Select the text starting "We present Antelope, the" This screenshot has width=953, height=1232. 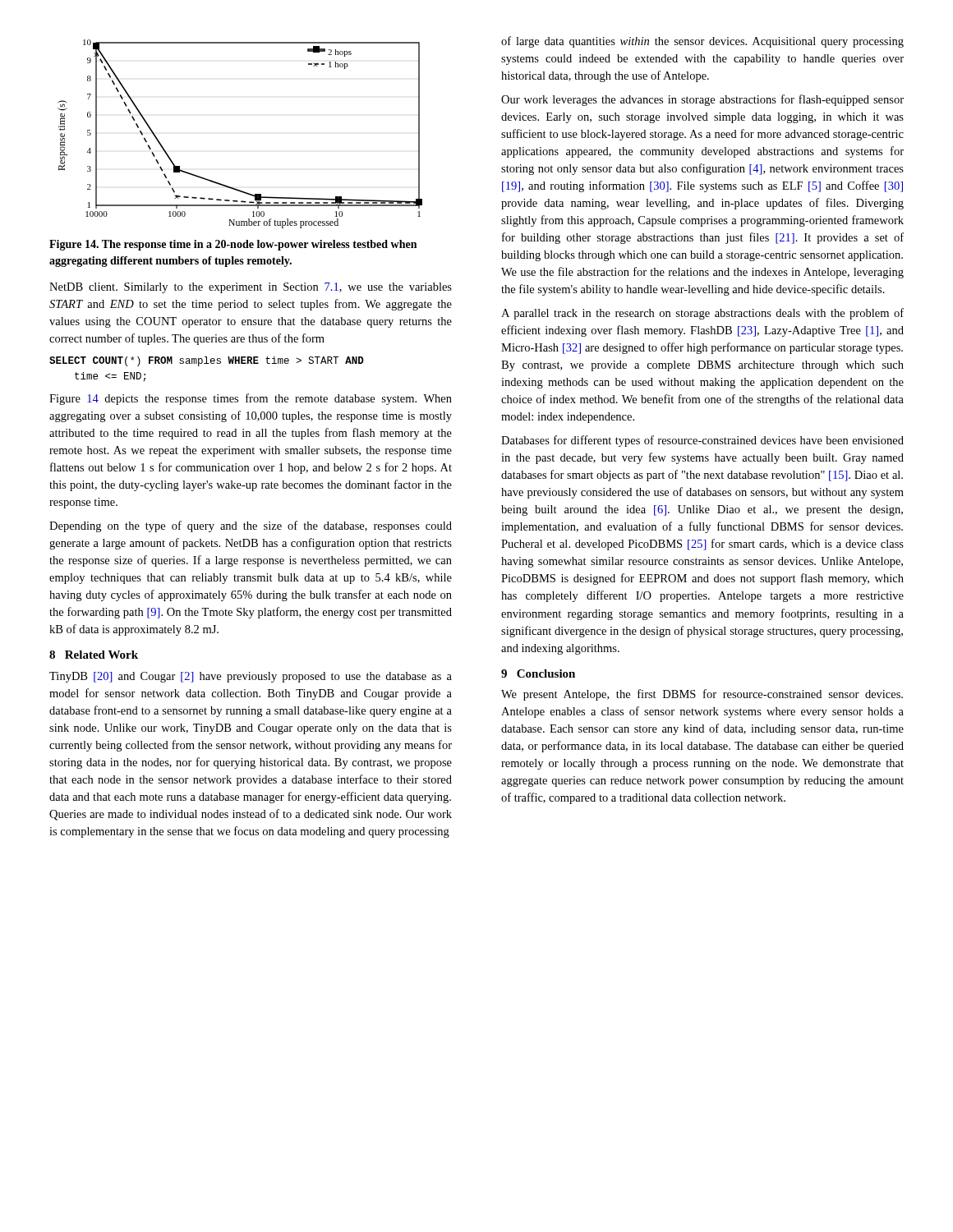coord(702,746)
